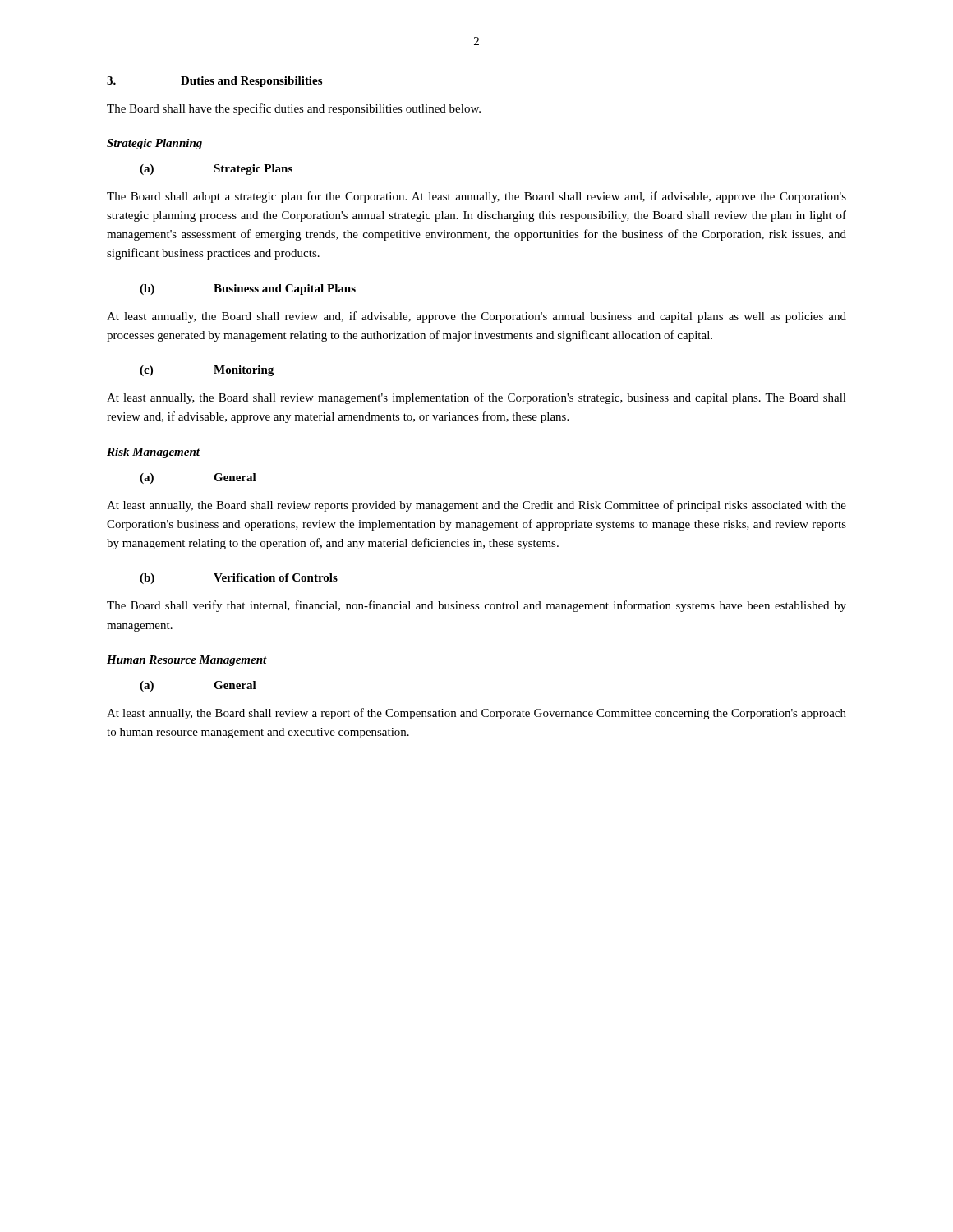Point to the element starting "(b) Business and Capital Plans"
This screenshot has height=1232, width=953.
(231, 288)
